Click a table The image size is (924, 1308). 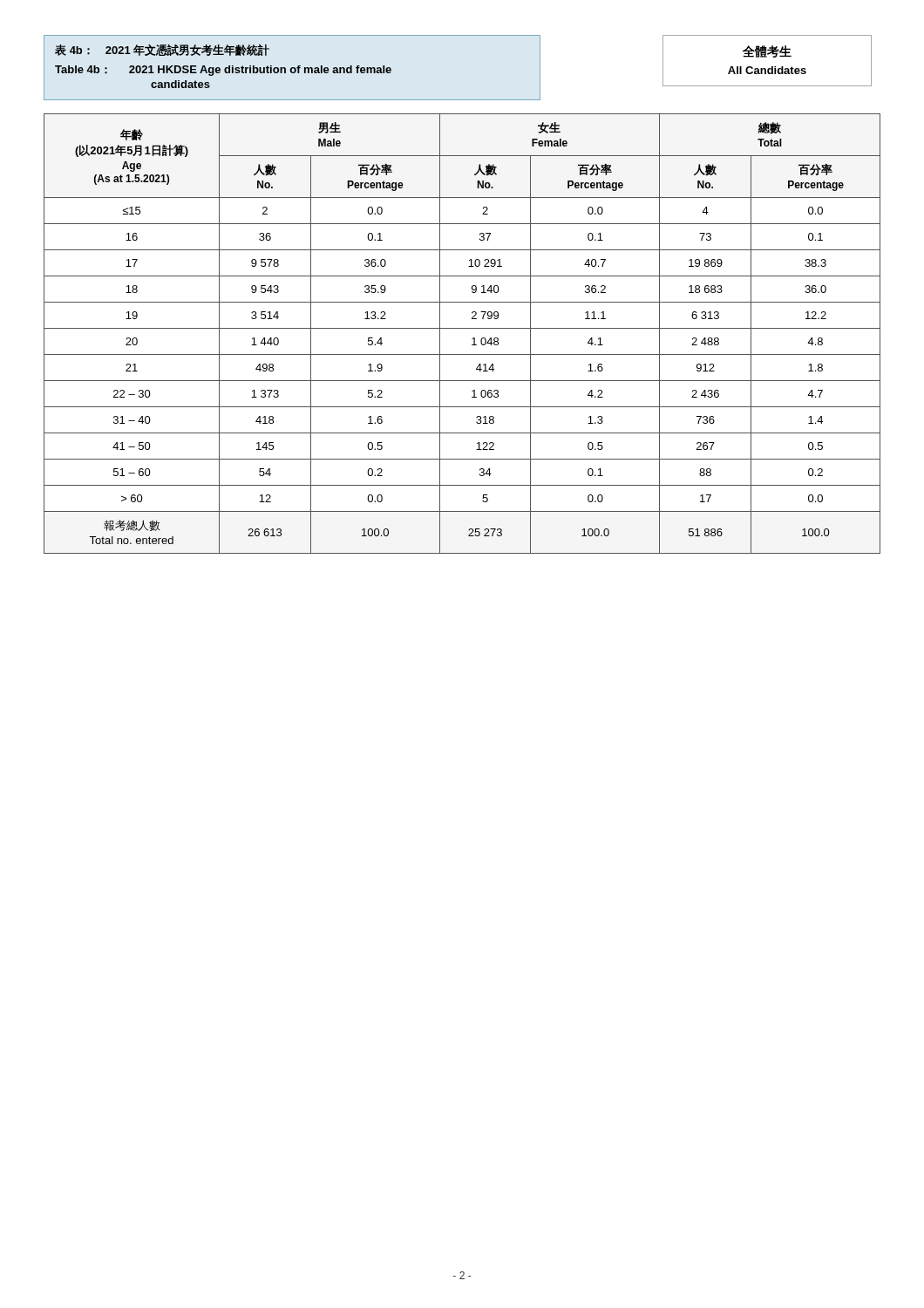(462, 334)
